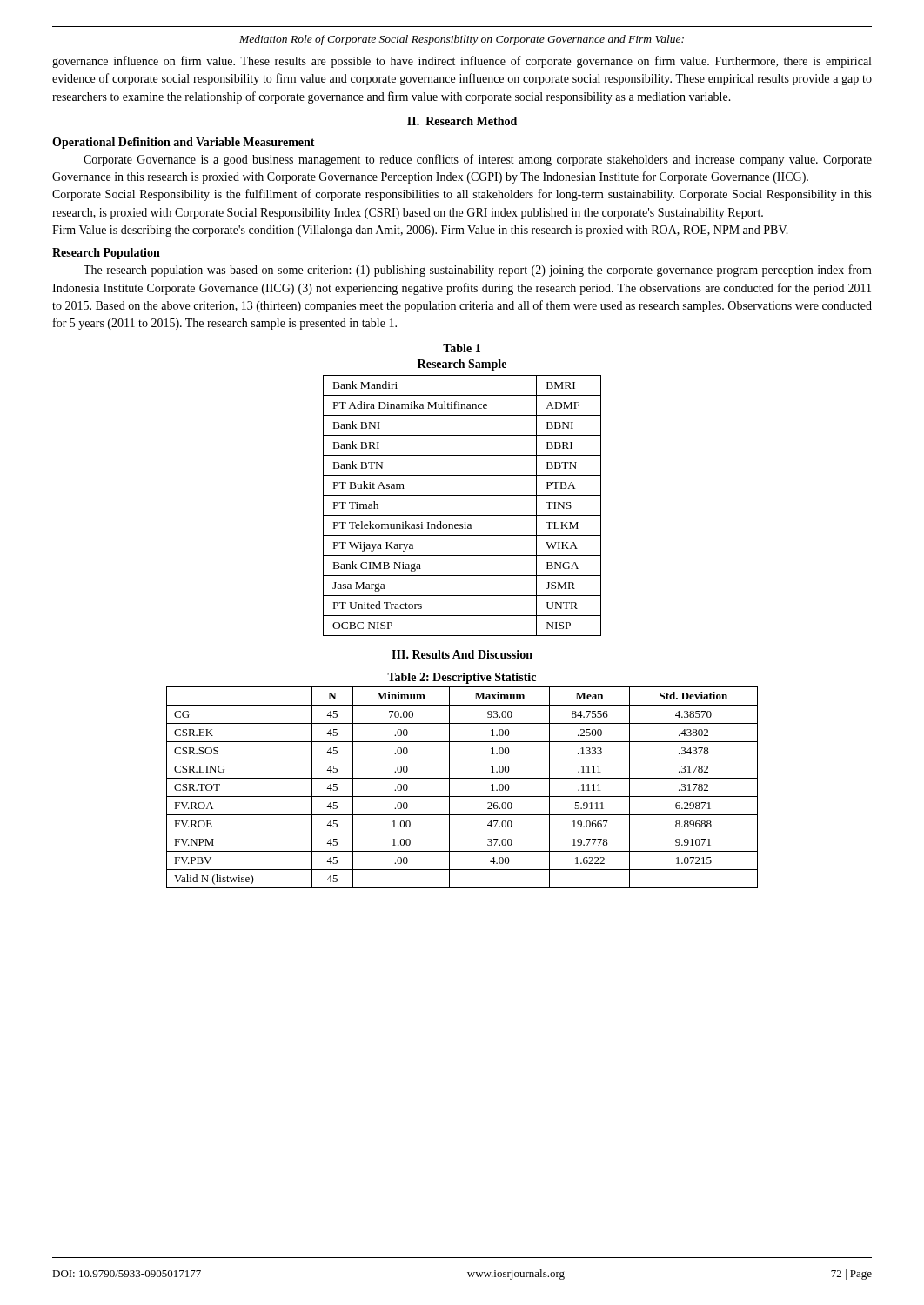
Task: Find the text starting "governance influence on firm value. These"
Action: click(462, 79)
